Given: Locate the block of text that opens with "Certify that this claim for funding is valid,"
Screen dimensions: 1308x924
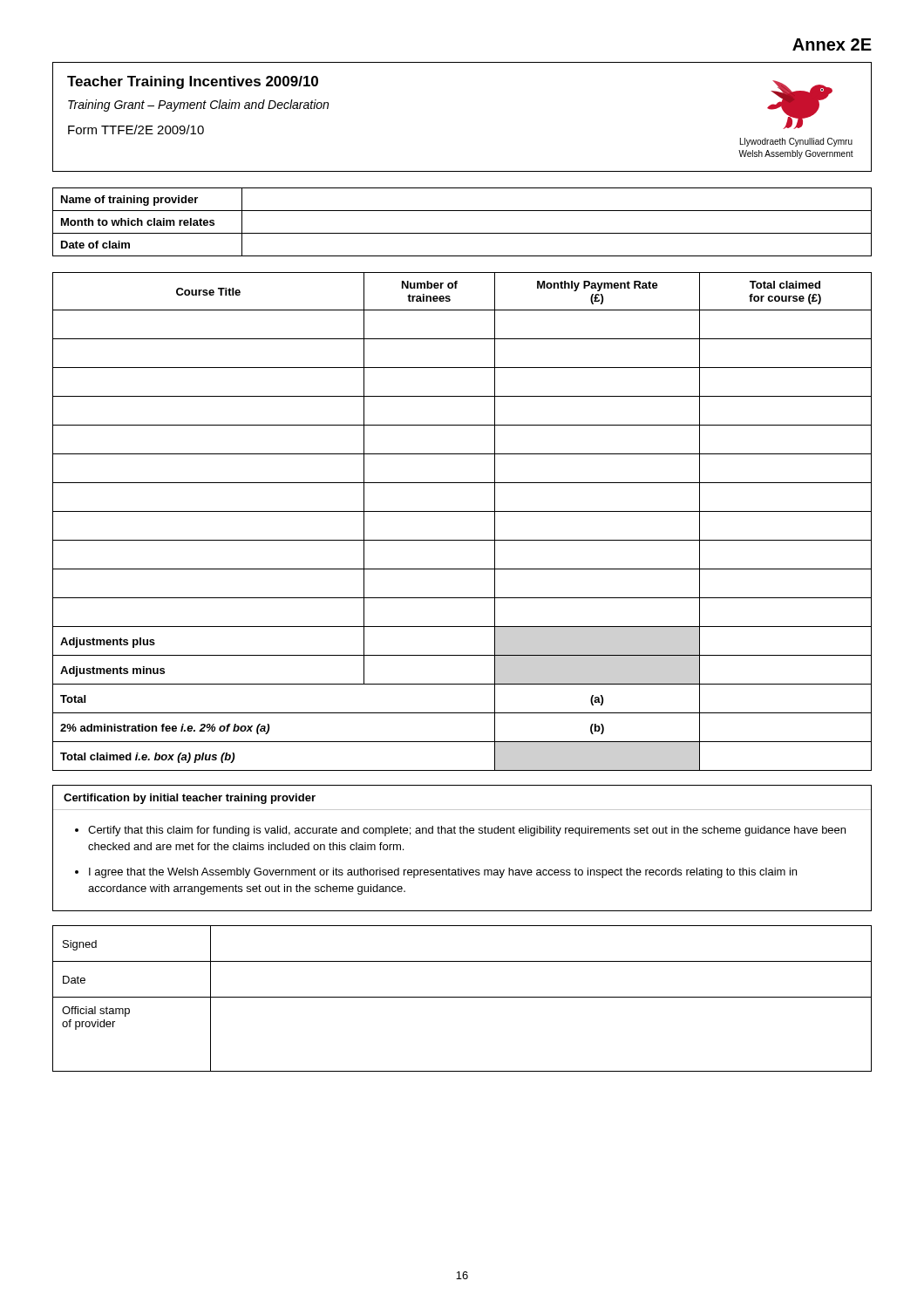Looking at the screenshot, I should (467, 838).
